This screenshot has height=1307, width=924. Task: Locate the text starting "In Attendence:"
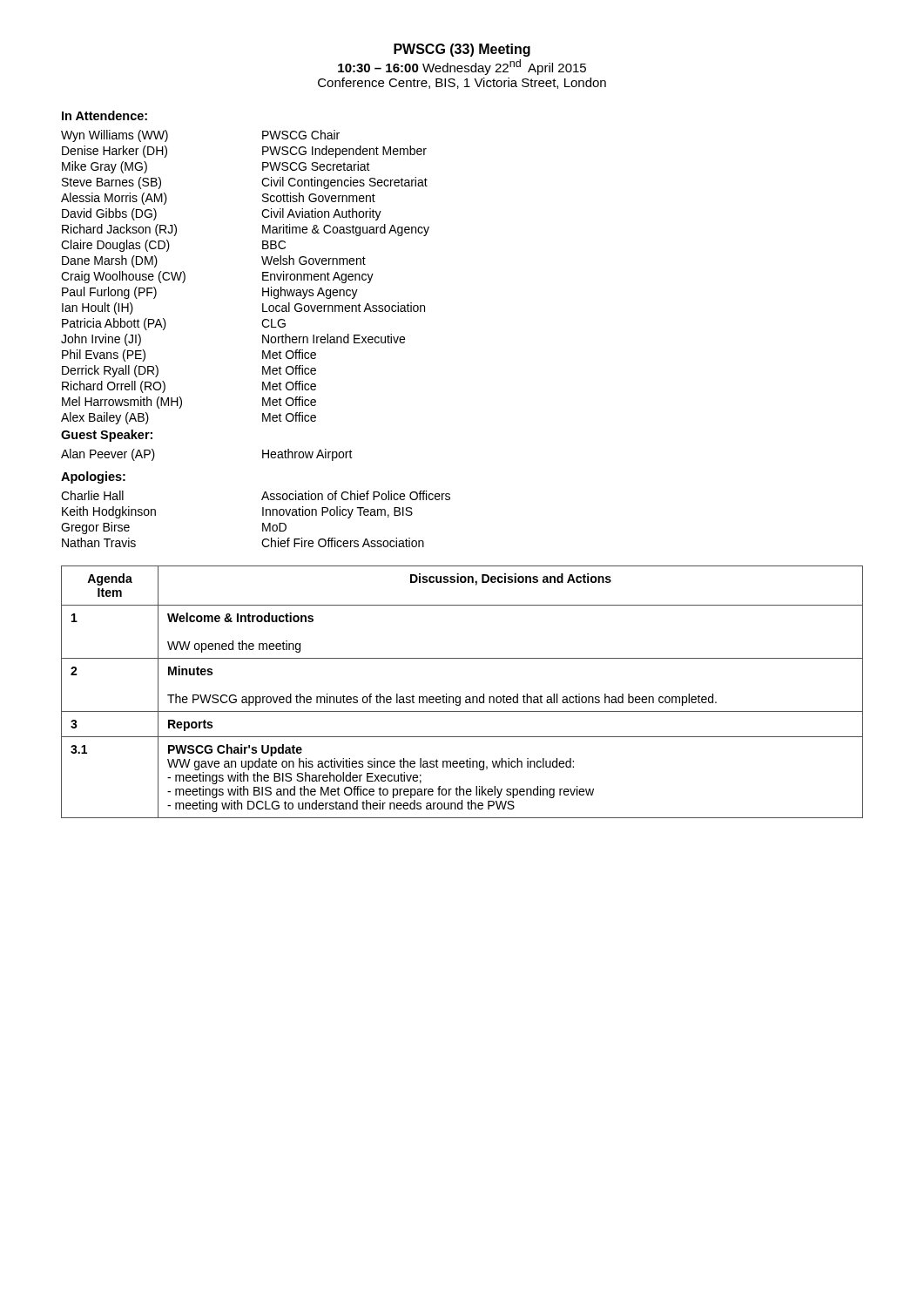coord(105,116)
